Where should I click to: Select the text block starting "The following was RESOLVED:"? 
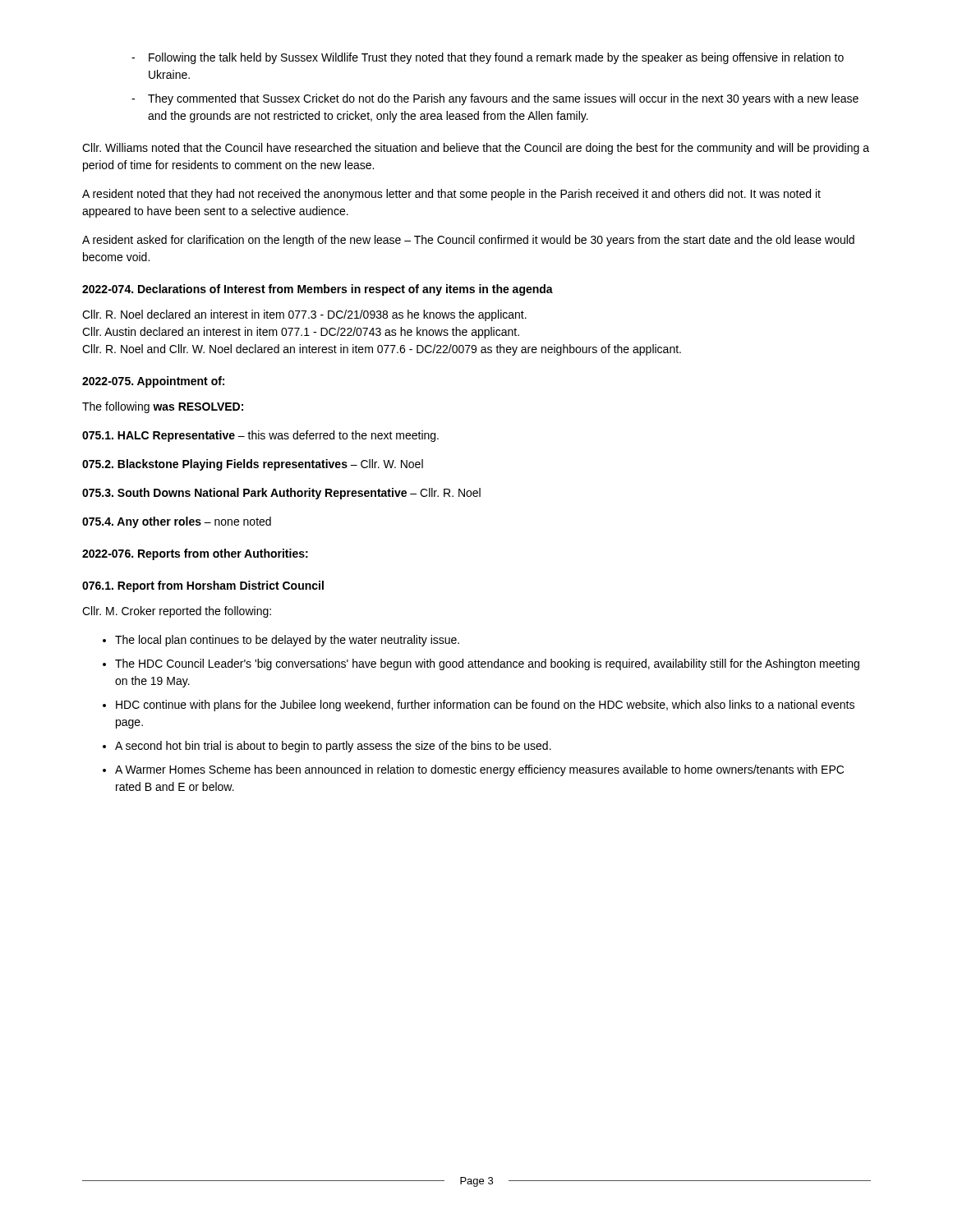163,407
